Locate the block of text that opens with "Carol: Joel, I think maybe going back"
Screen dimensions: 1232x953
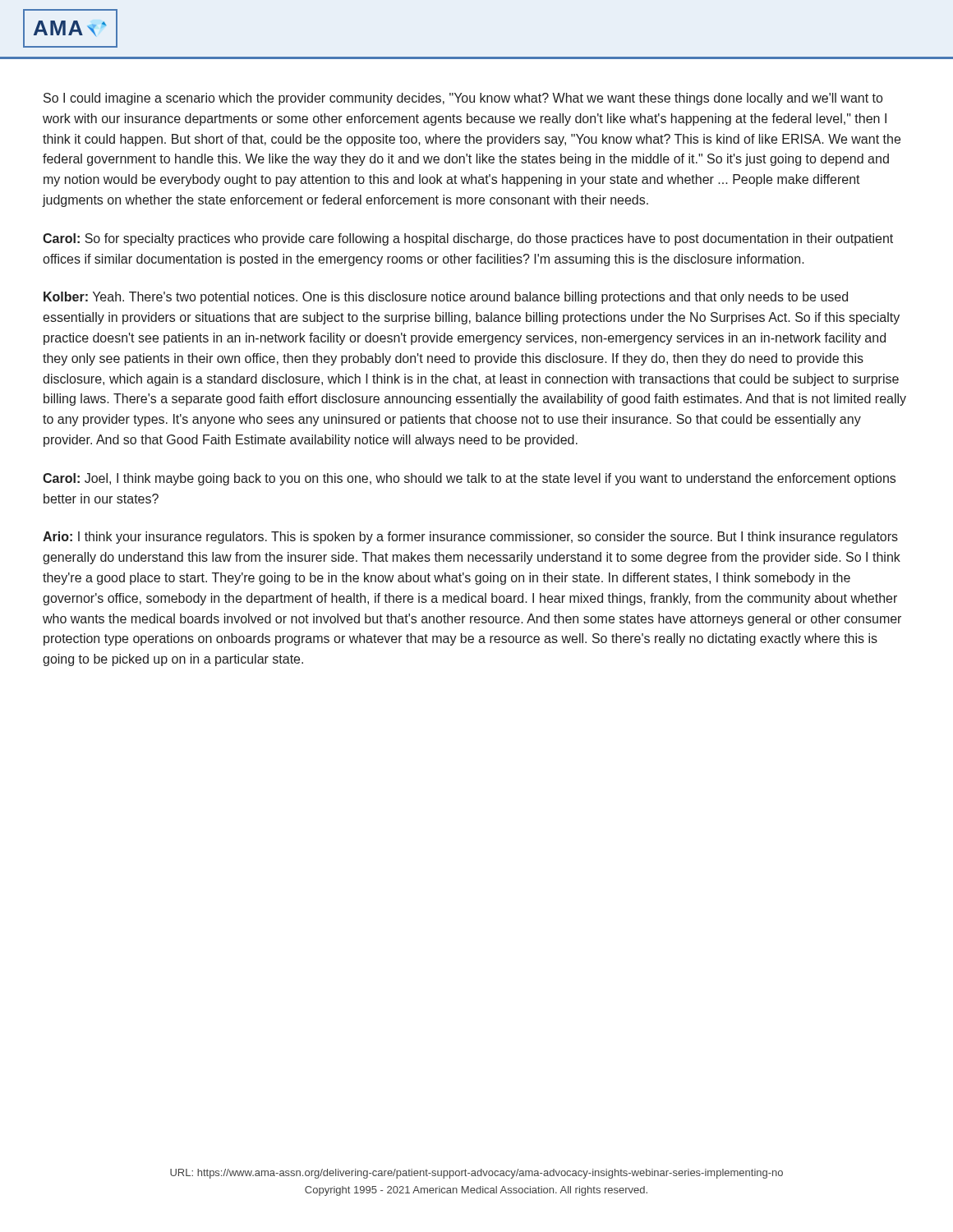tap(469, 488)
